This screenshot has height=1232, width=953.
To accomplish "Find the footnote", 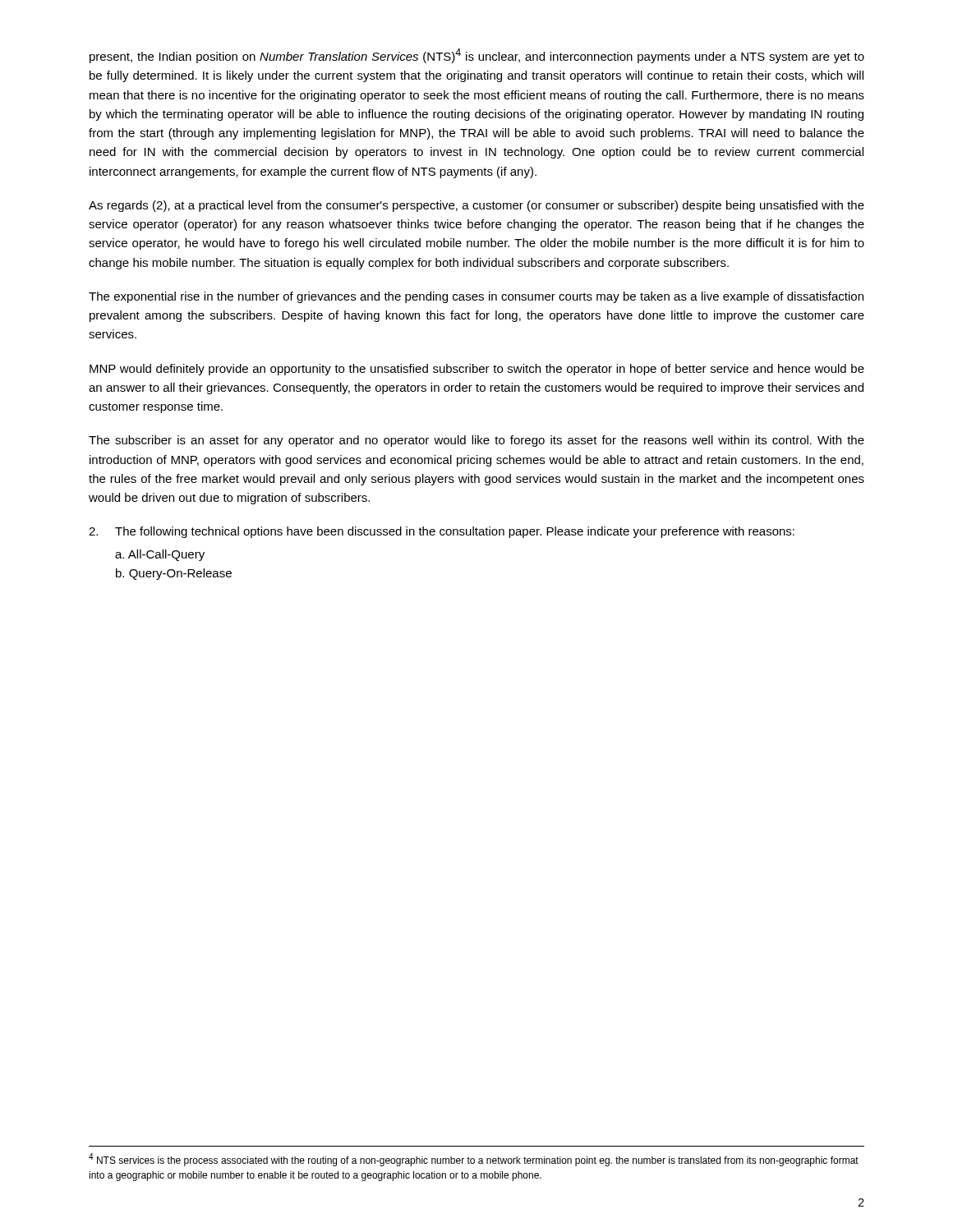I will coord(473,1167).
